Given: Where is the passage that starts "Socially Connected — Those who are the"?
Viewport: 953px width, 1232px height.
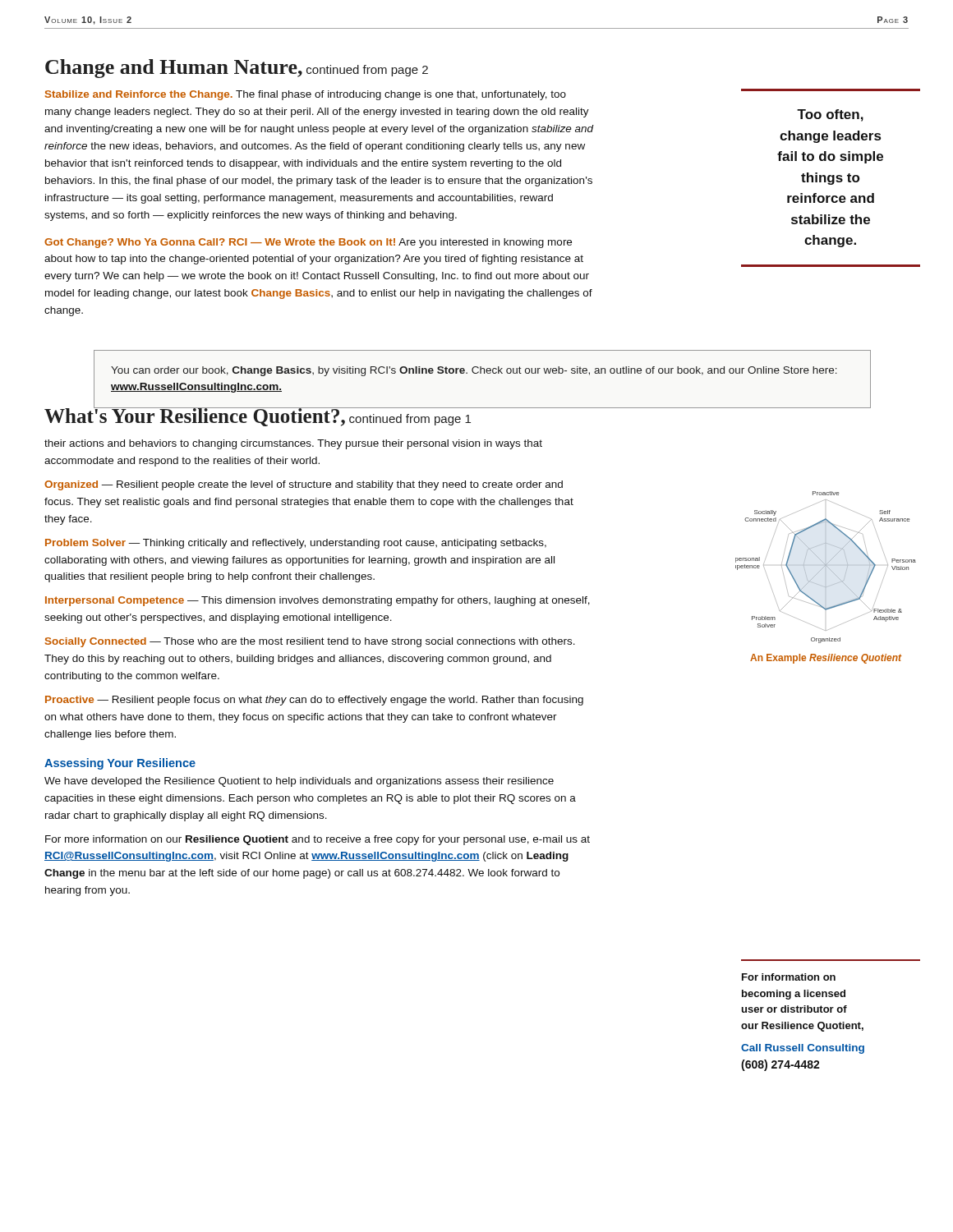Looking at the screenshot, I should [x=310, y=658].
